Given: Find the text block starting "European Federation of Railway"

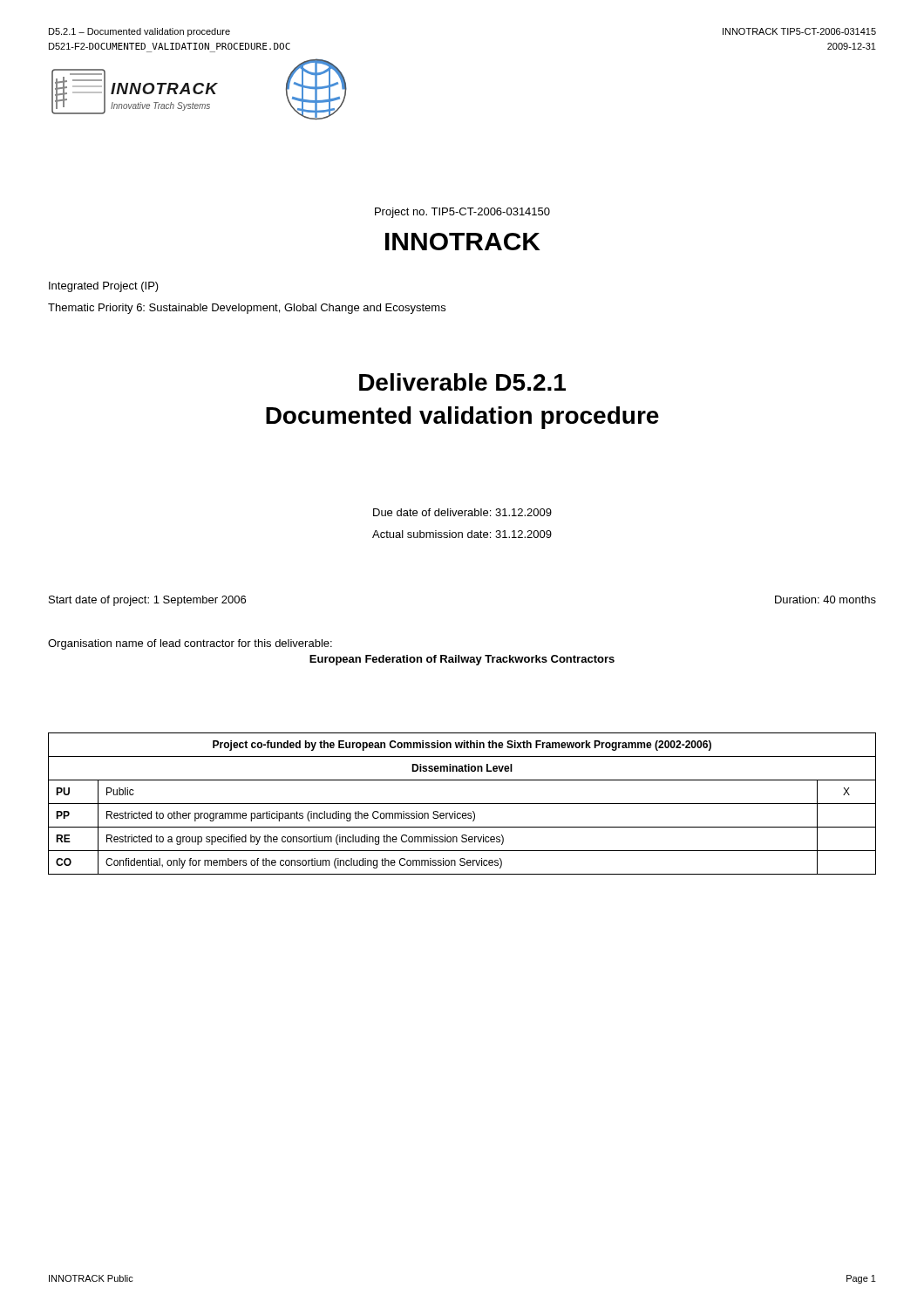Looking at the screenshot, I should [462, 659].
